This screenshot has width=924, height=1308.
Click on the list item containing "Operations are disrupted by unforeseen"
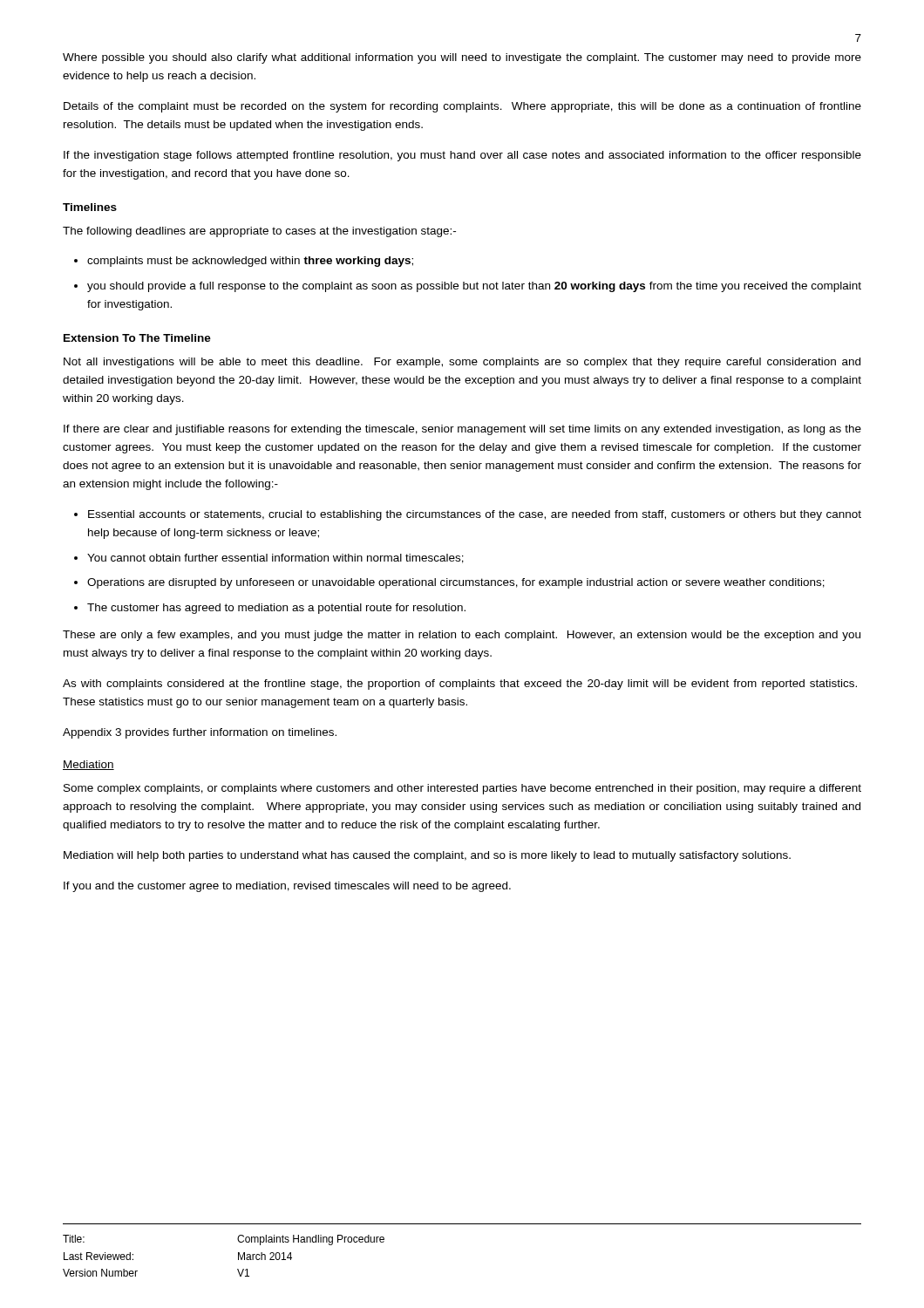[456, 582]
